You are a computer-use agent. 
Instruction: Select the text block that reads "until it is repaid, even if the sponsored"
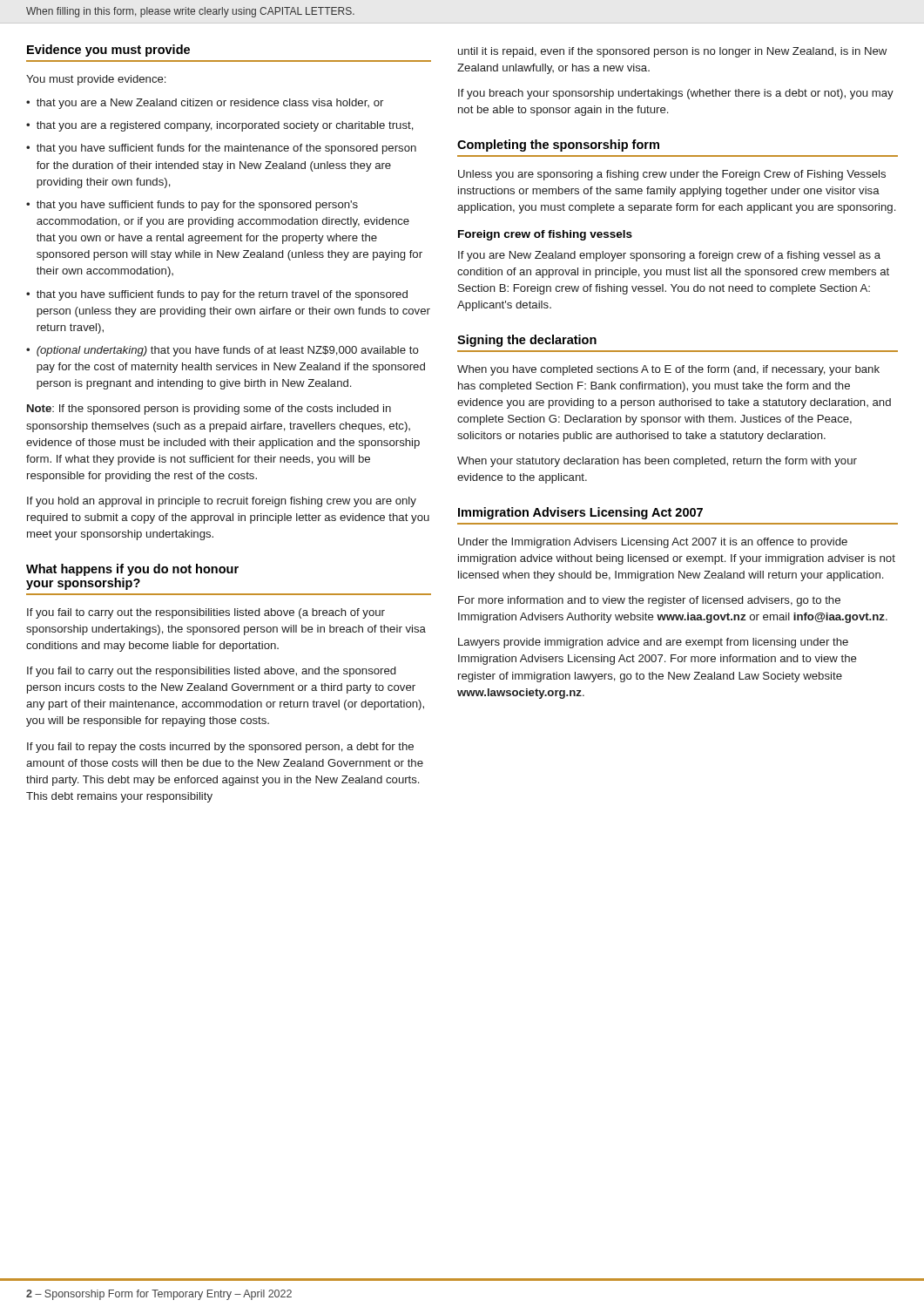coord(672,59)
